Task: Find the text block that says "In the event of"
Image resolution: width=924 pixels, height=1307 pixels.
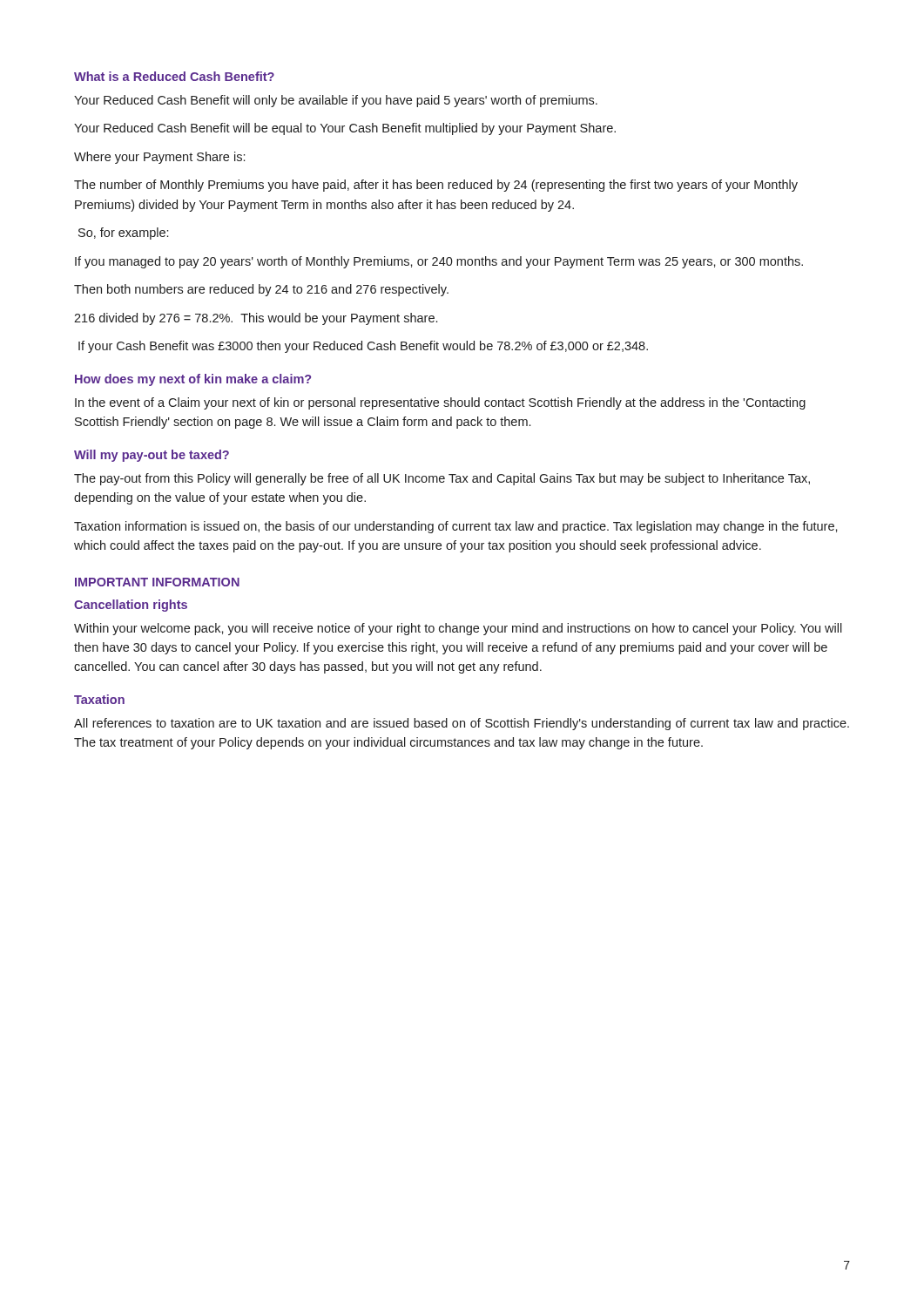Action: coord(440,412)
